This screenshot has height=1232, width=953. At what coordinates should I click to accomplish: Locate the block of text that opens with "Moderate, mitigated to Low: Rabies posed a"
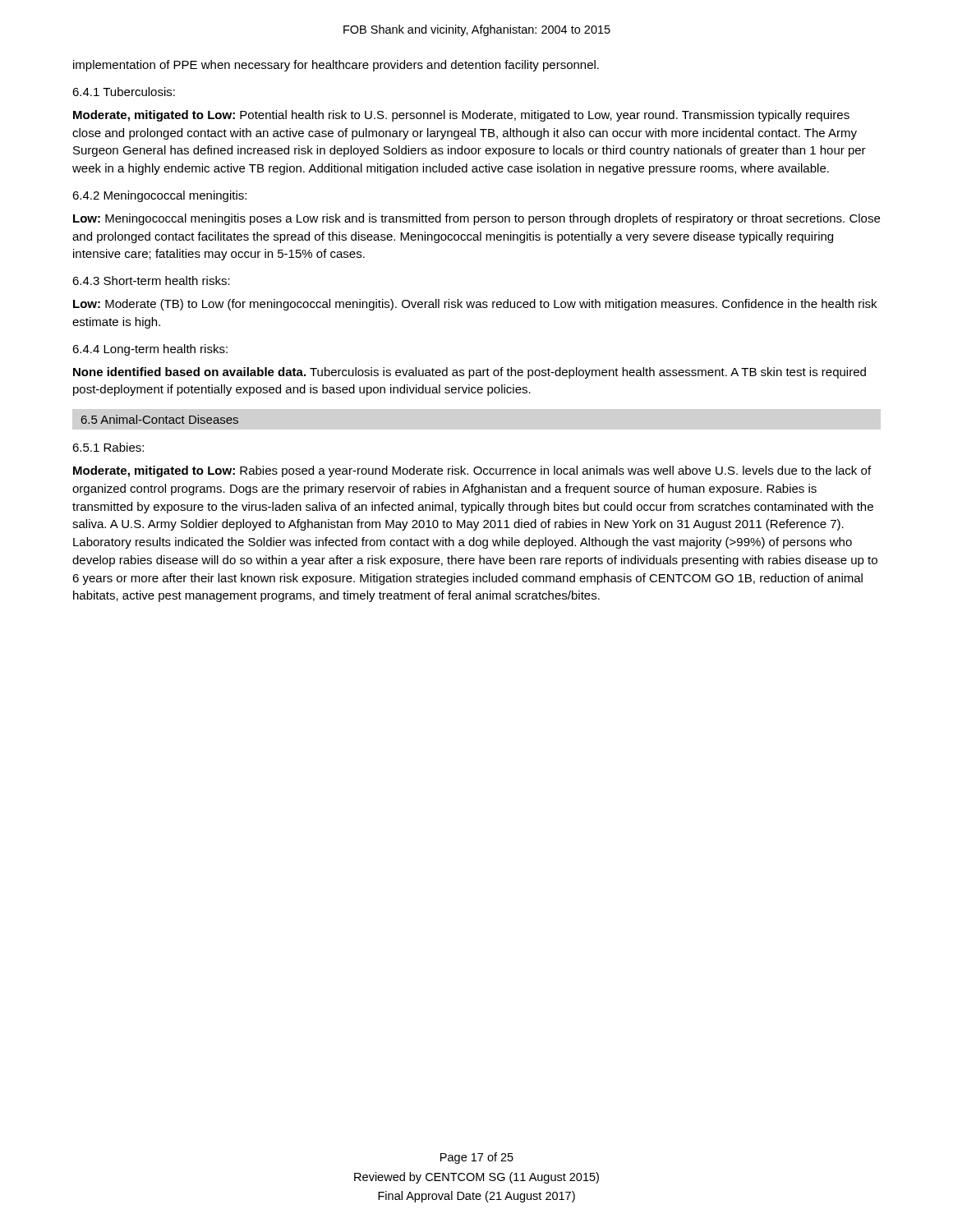click(x=475, y=533)
